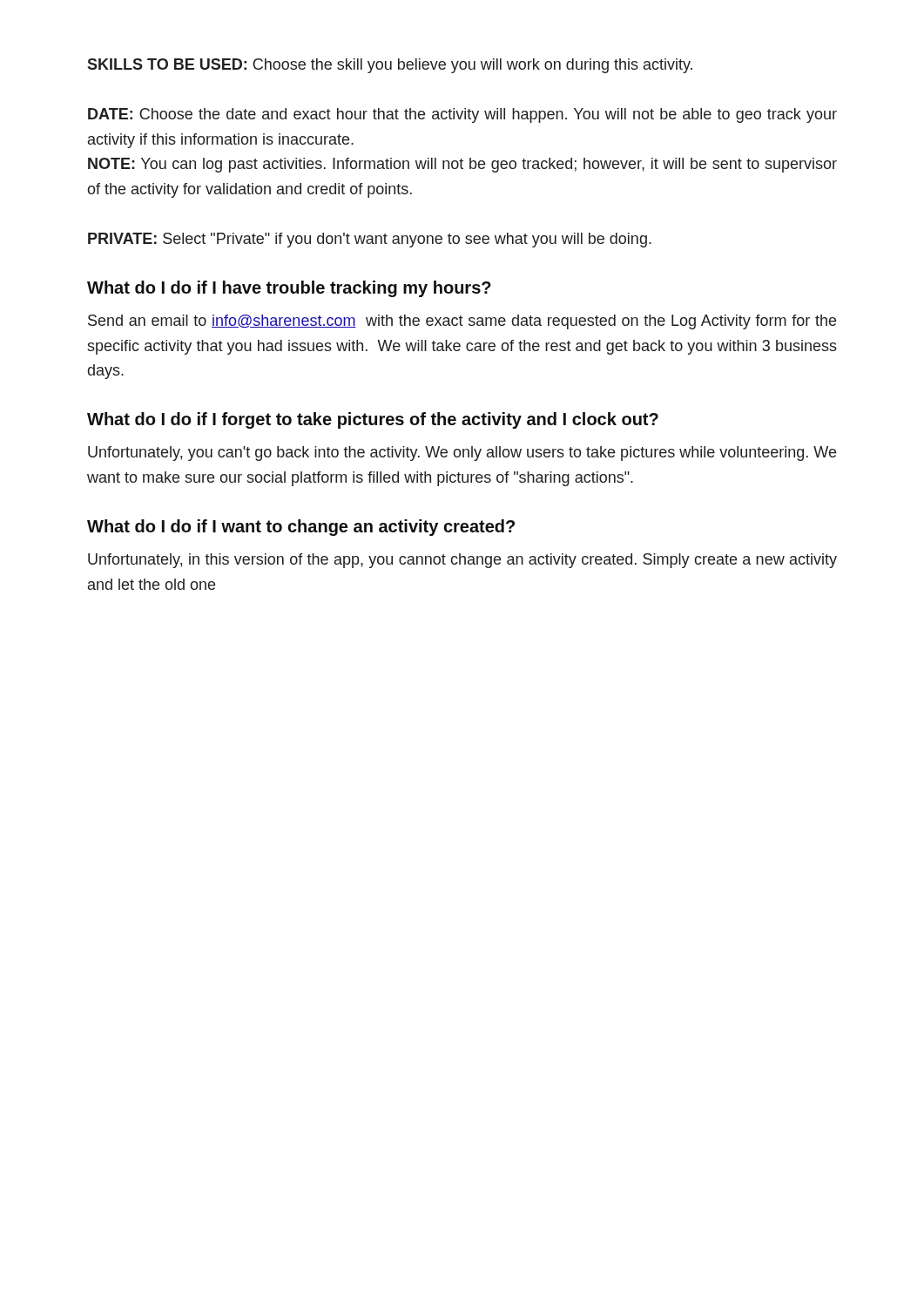
Task: Locate the text starting "PRIVATE: Select "Private" if you"
Action: pyautogui.click(x=370, y=239)
